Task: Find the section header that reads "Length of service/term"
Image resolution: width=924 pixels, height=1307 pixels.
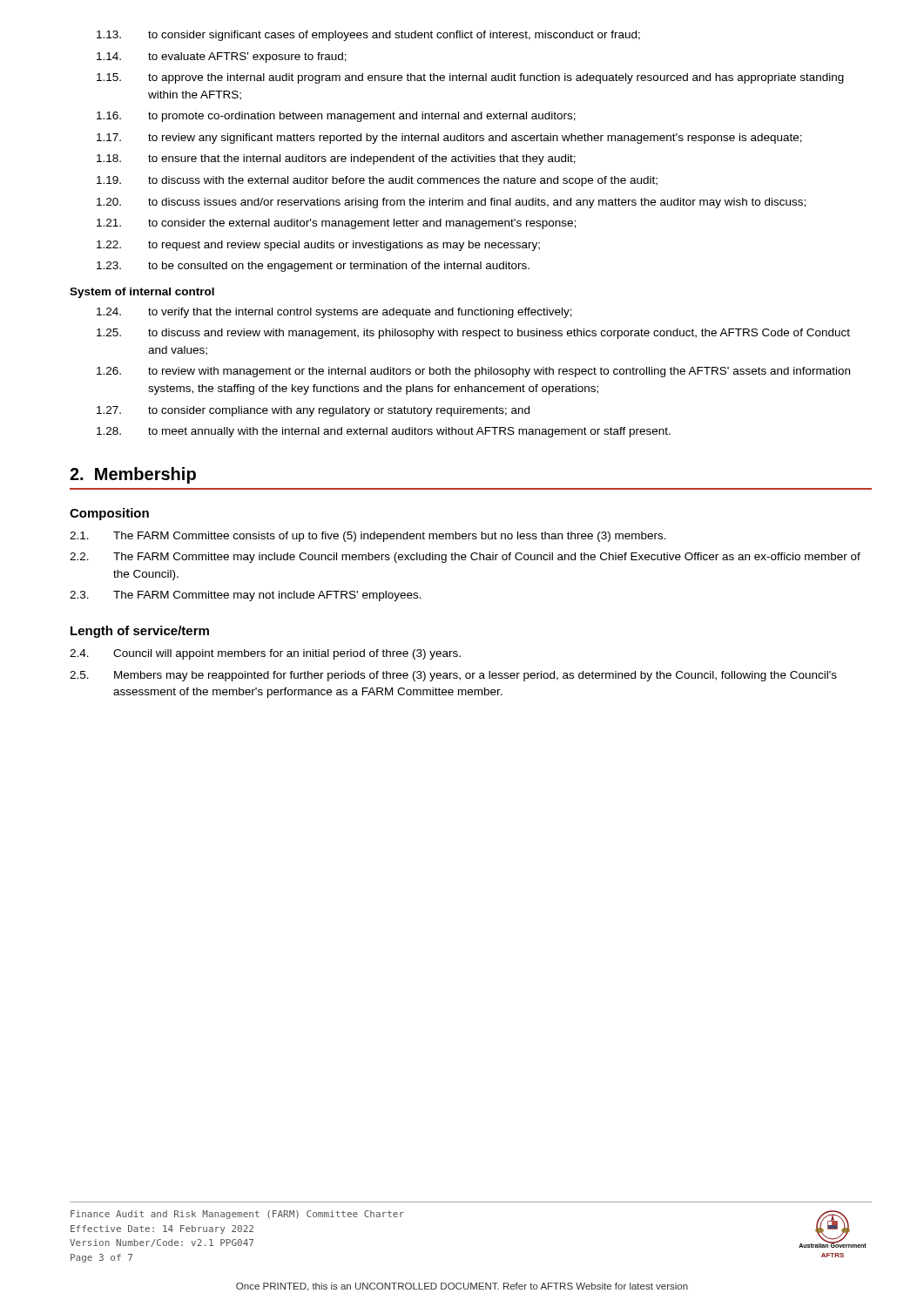Action: (140, 630)
